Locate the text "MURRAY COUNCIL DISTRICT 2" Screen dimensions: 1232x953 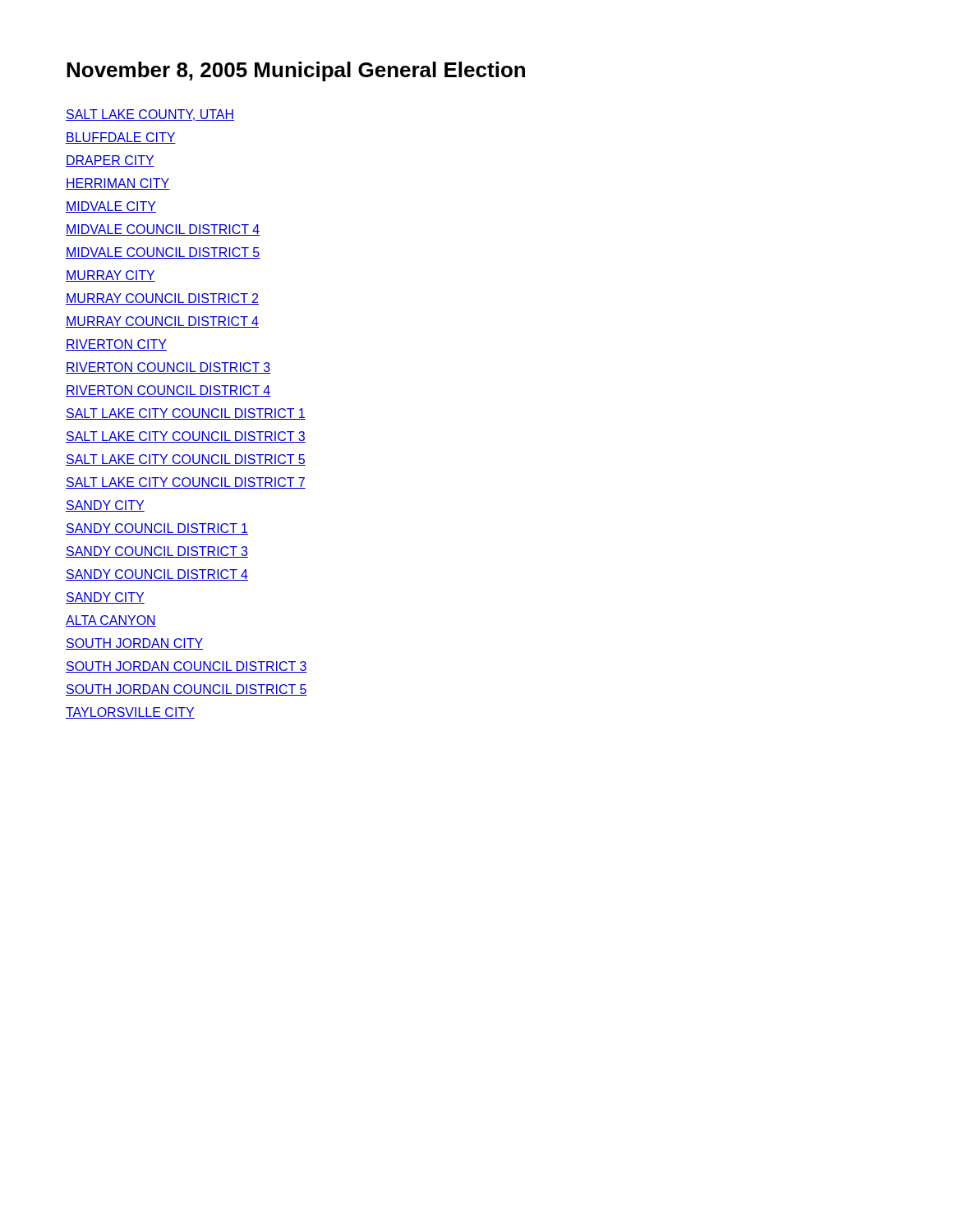pos(162,299)
